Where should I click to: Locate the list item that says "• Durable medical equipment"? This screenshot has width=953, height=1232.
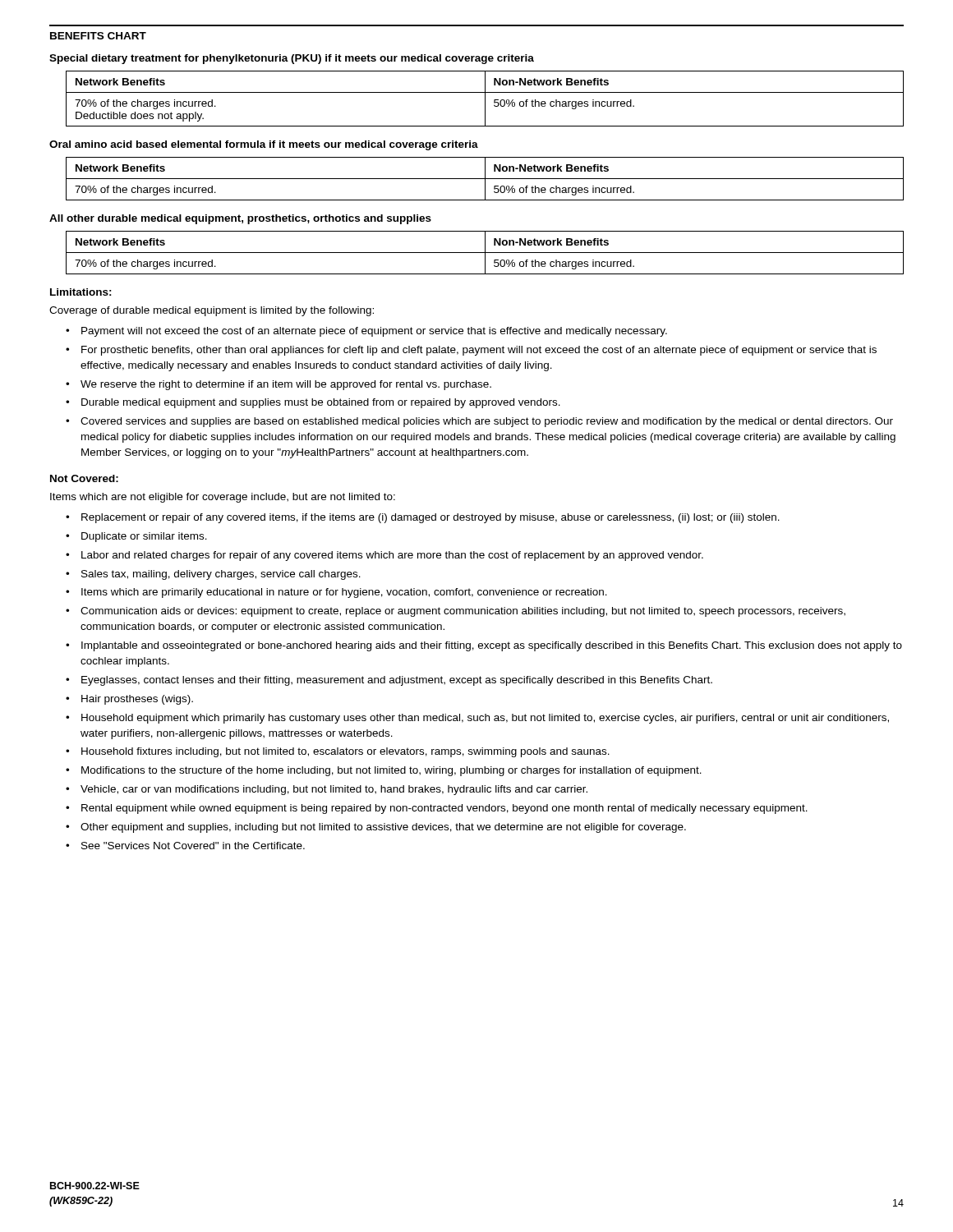coord(485,403)
